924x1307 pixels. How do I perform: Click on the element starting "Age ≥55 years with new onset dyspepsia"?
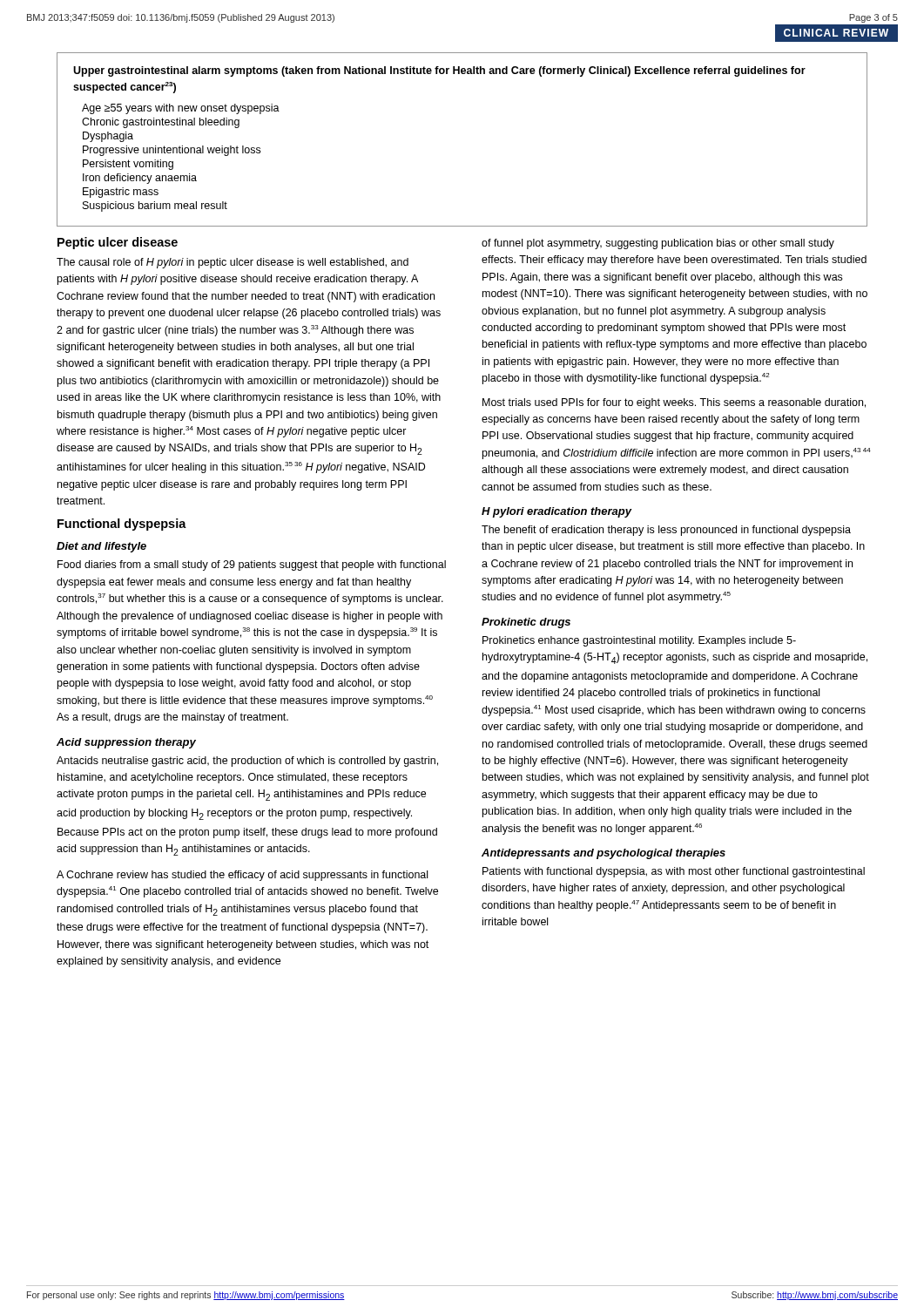[x=180, y=108]
